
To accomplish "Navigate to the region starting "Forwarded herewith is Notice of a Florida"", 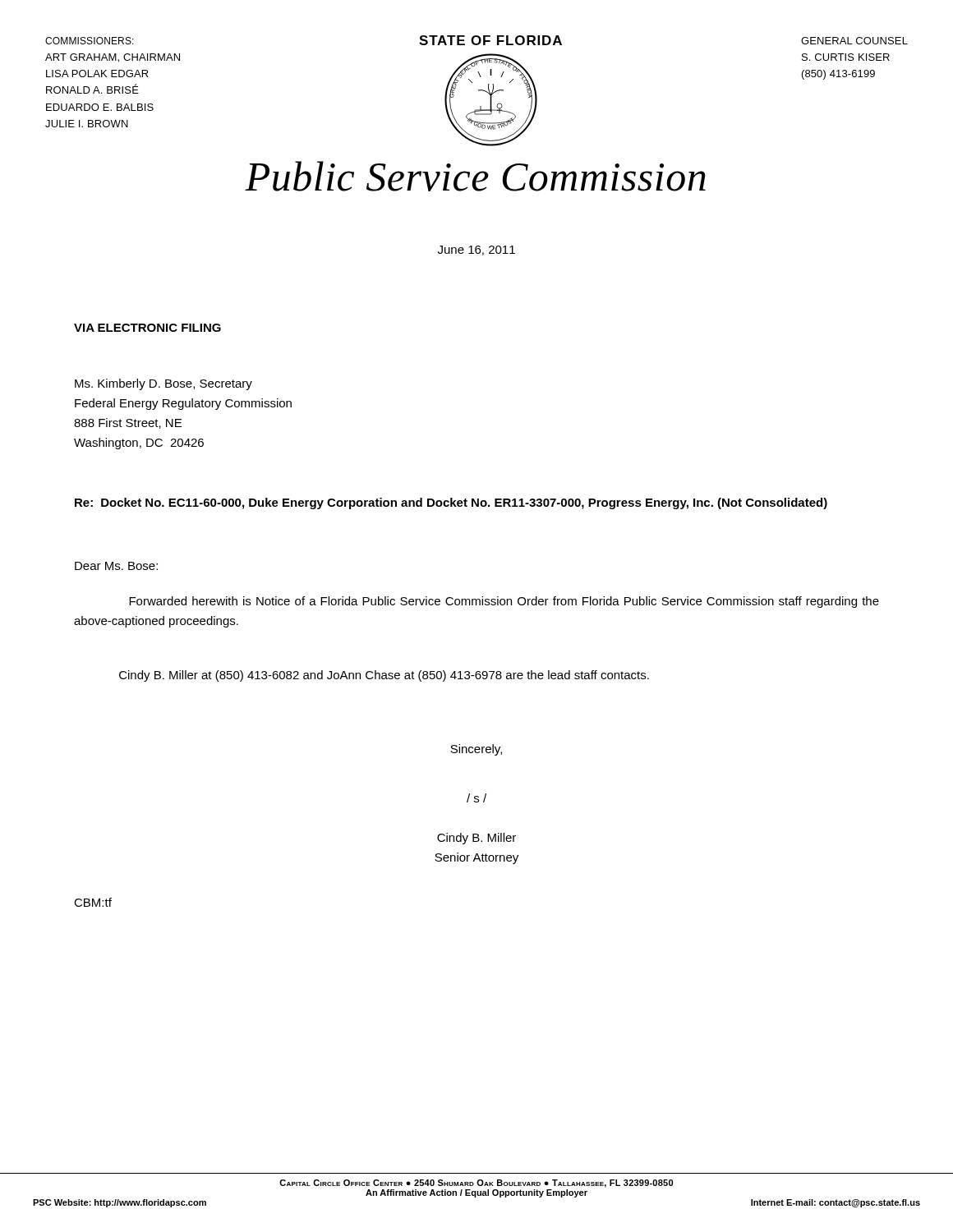I will 476,611.
